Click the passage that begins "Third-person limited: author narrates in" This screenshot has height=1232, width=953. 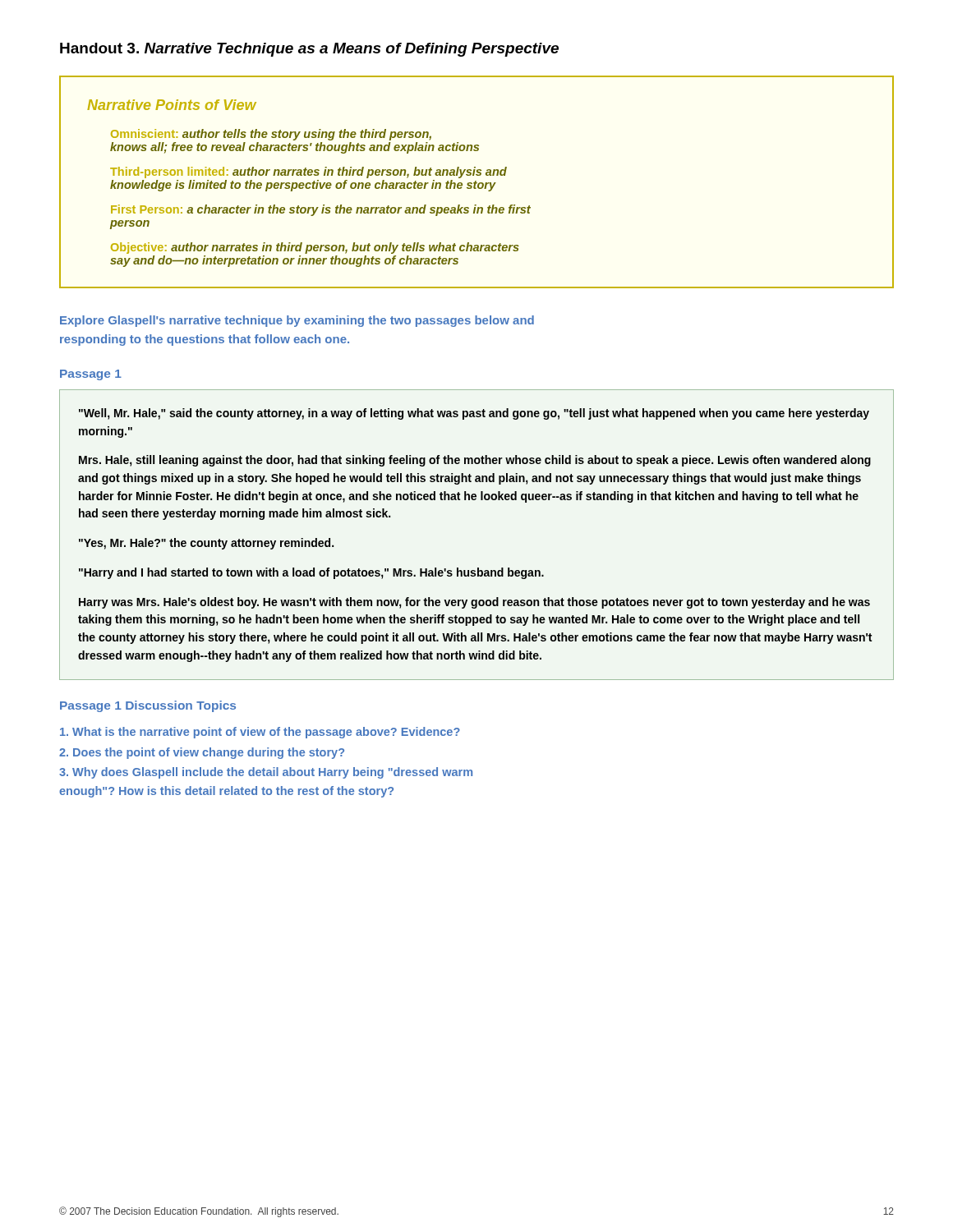coord(308,178)
